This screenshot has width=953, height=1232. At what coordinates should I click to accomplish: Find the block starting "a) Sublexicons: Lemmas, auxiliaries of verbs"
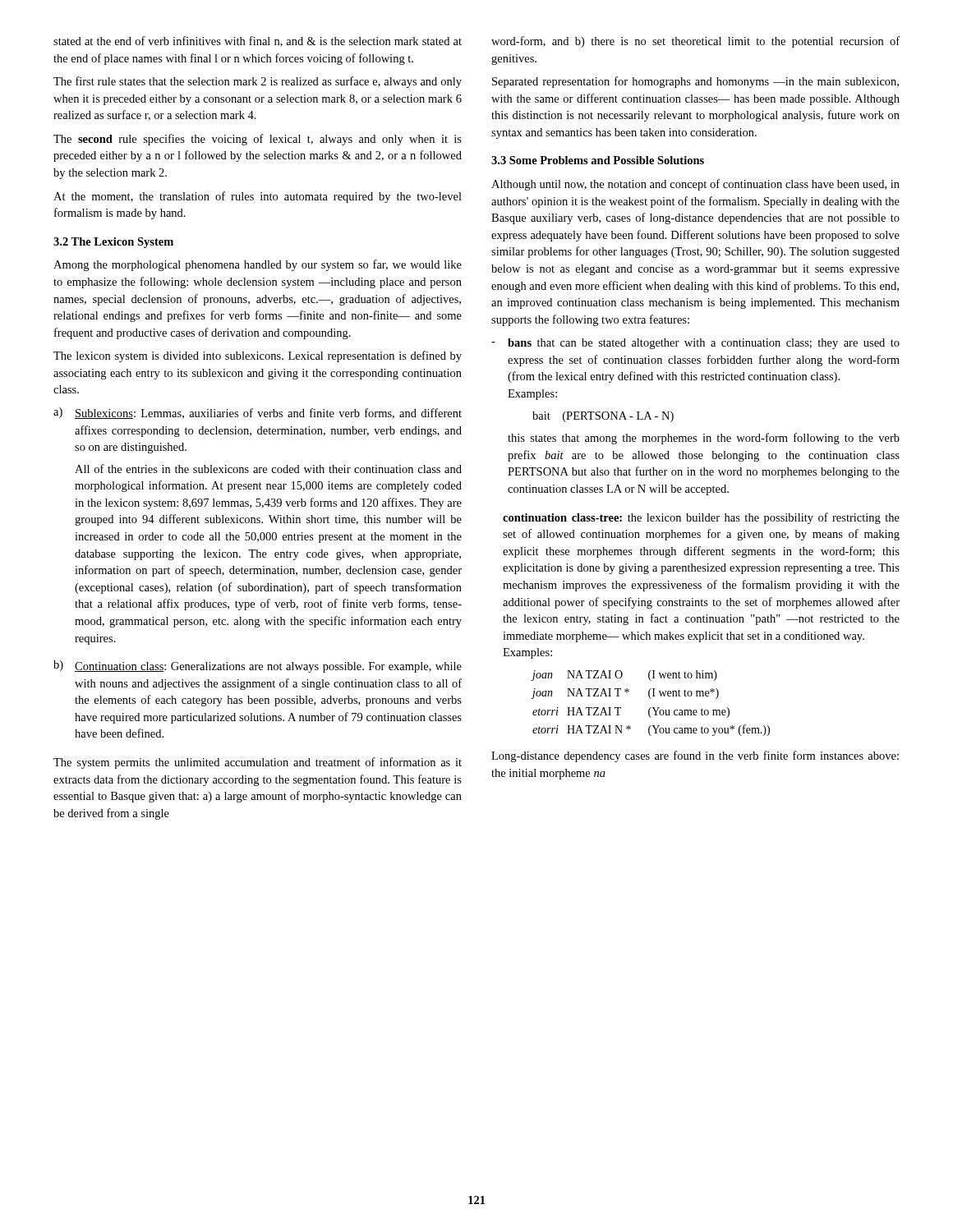tap(258, 528)
